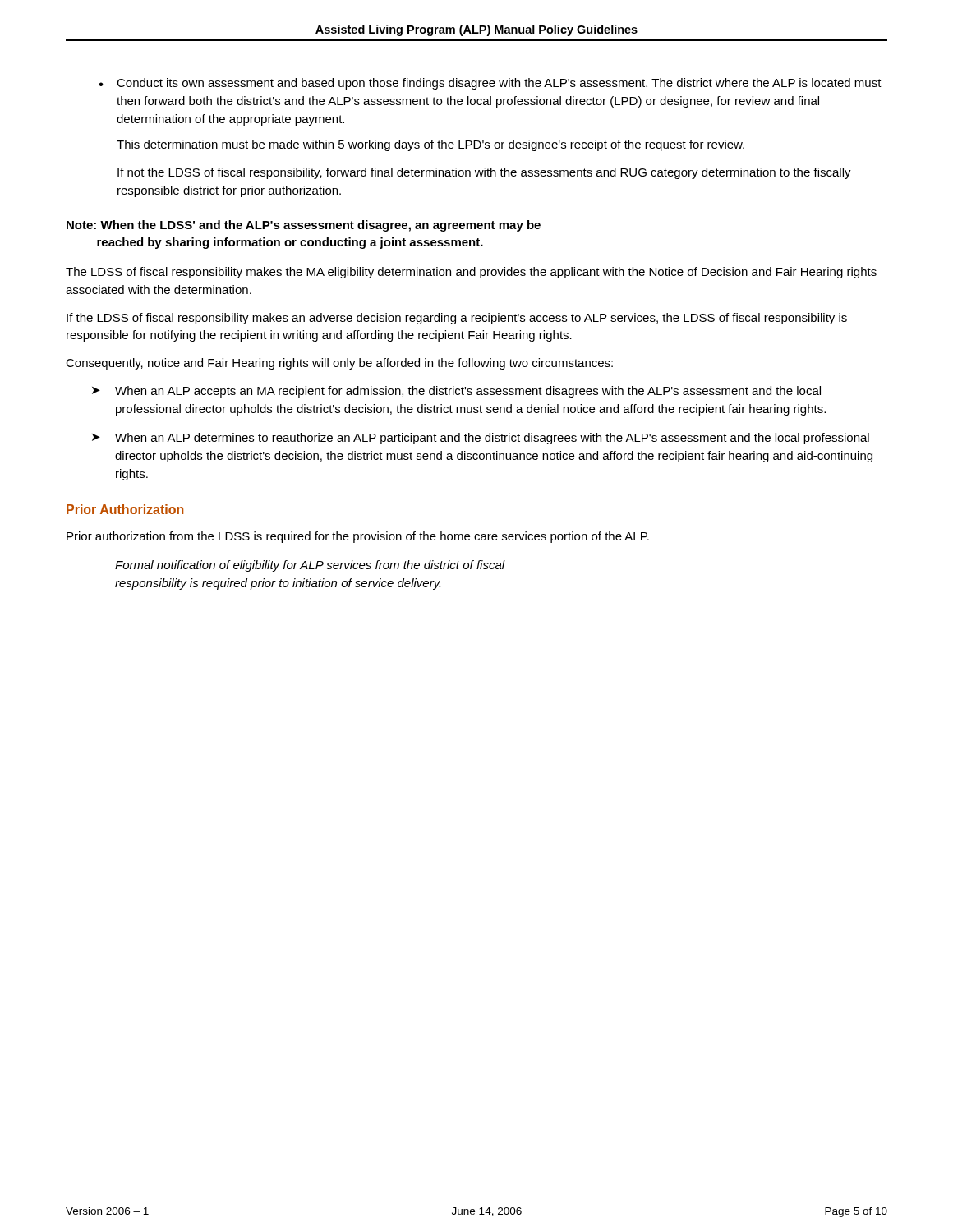Viewport: 953px width, 1232px height.
Task: Click the passage that begins "Consequently, notice and Fair Hearing"
Action: point(340,363)
